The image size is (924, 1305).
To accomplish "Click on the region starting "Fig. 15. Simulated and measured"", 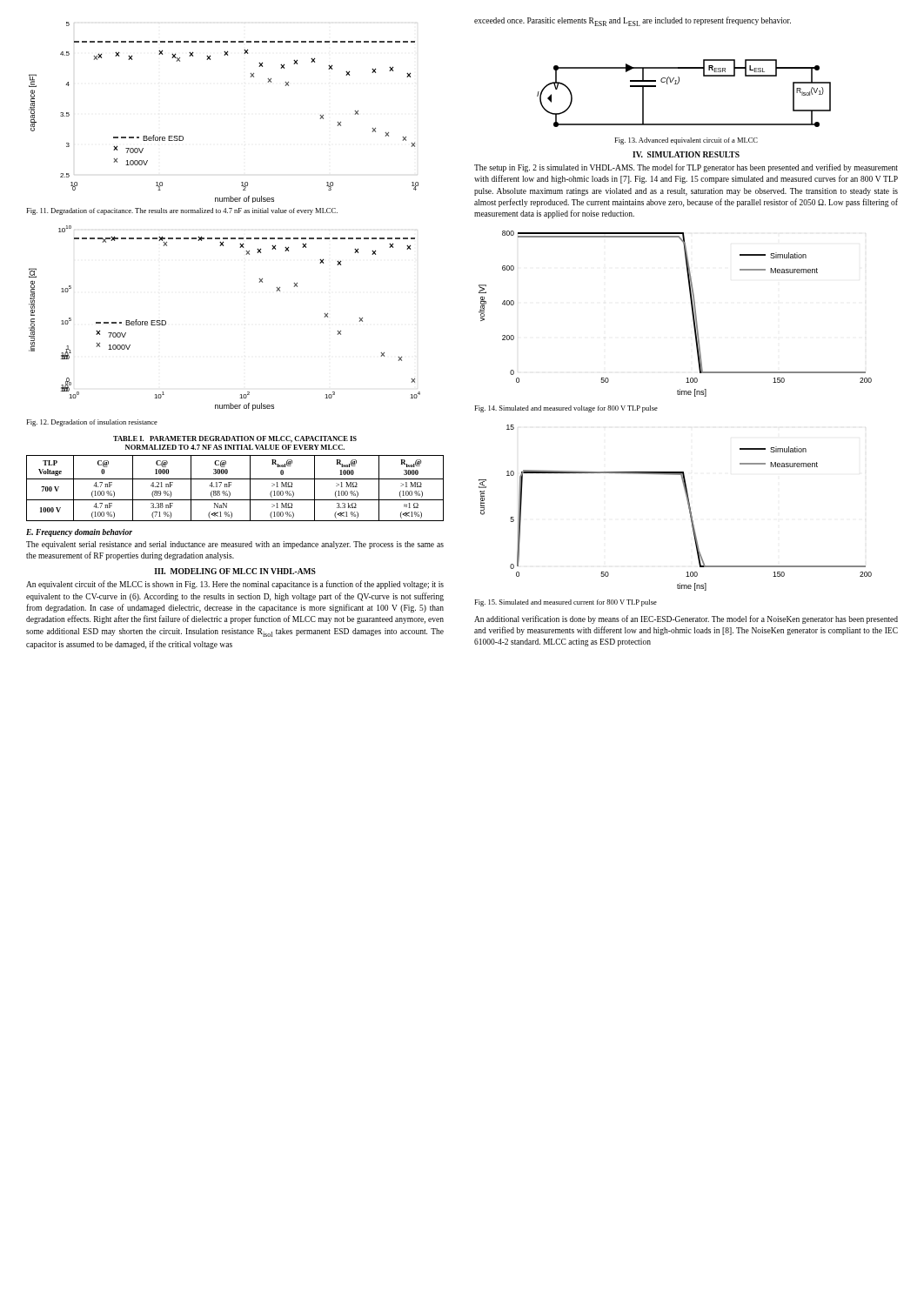I will pyautogui.click(x=565, y=602).
